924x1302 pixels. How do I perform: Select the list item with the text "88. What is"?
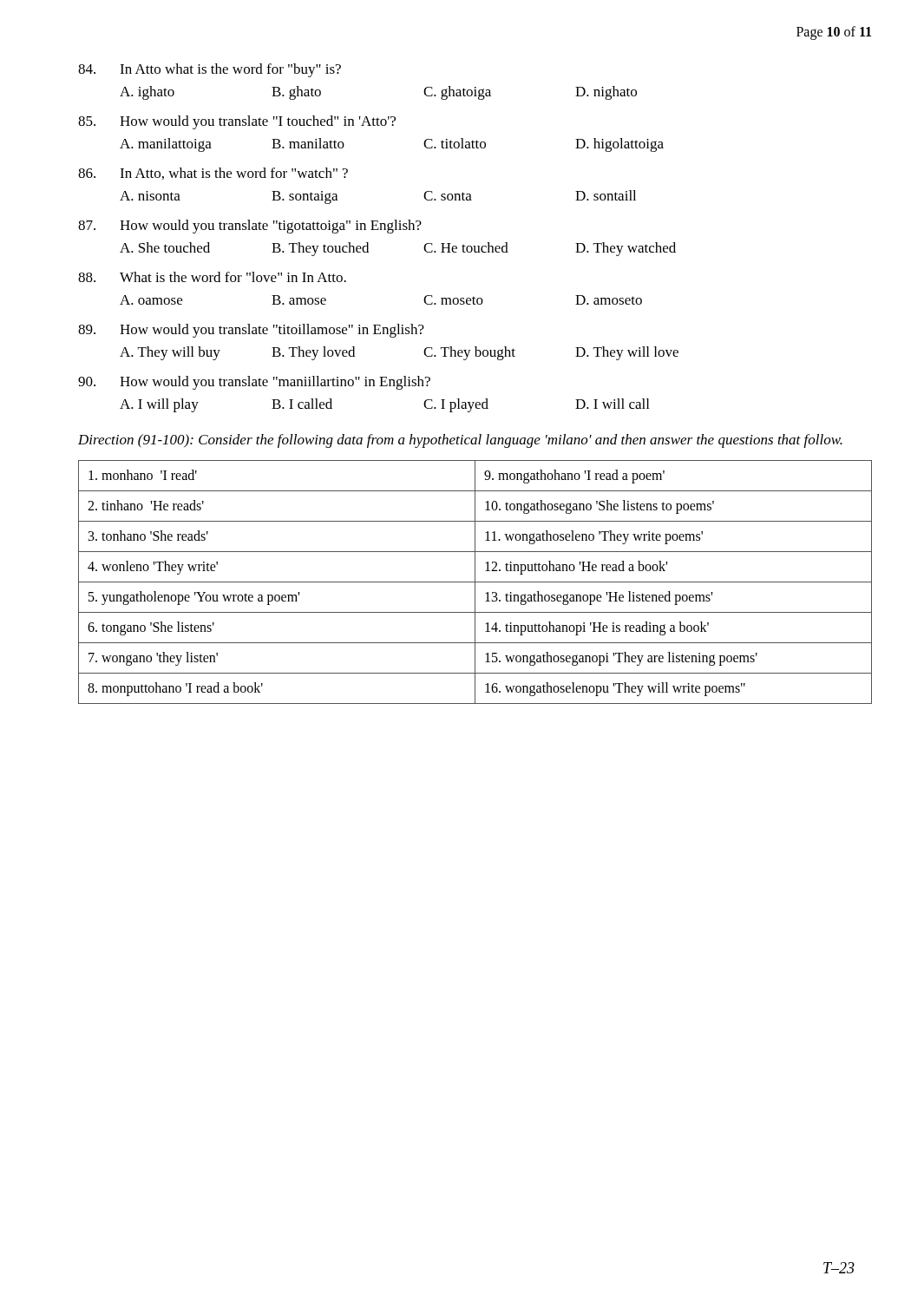pos(212,277)
